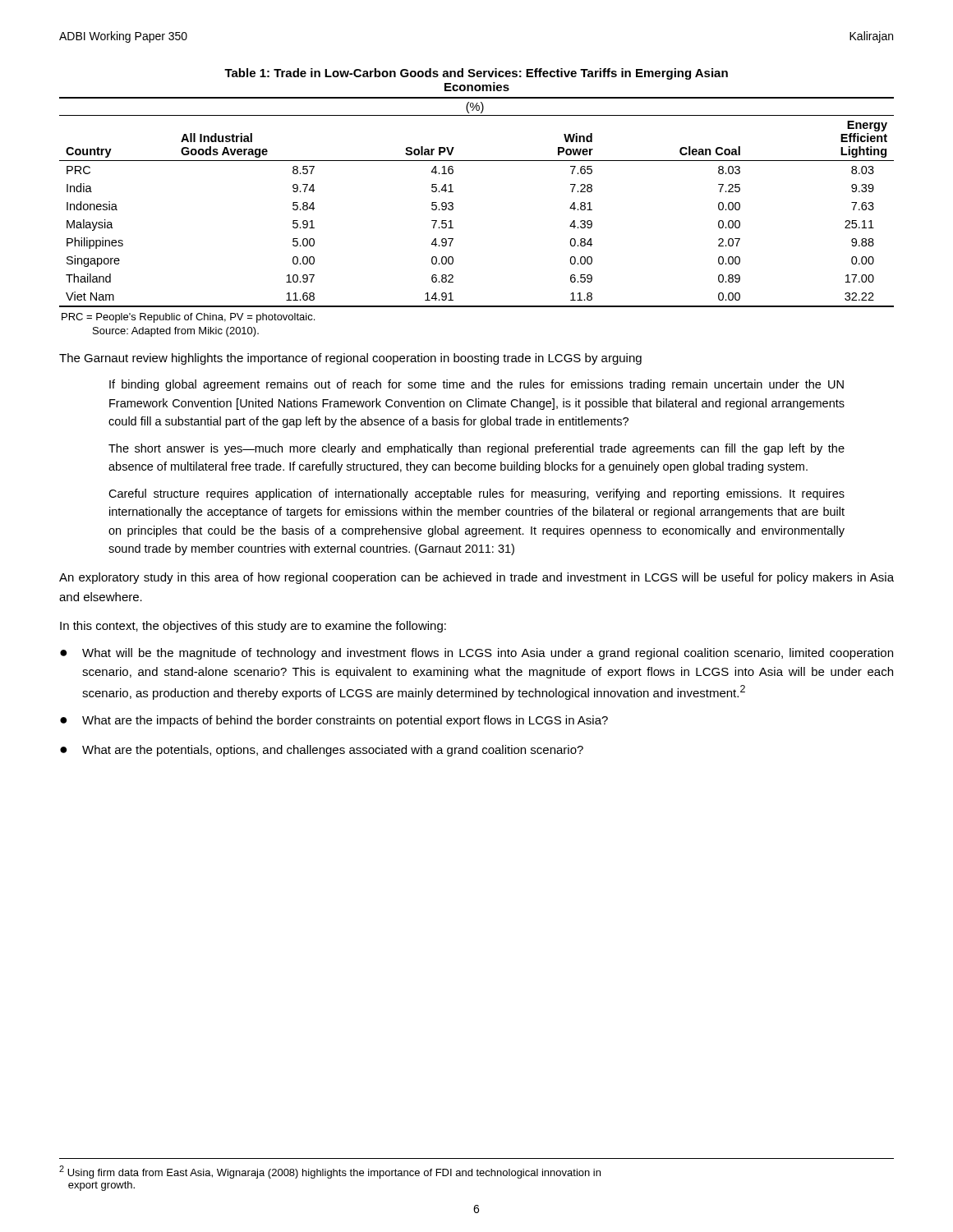Select the element starting "An exploratory study in"
Image resolution: width=953 pixels, height=1232 pixels.
[476, 587]
